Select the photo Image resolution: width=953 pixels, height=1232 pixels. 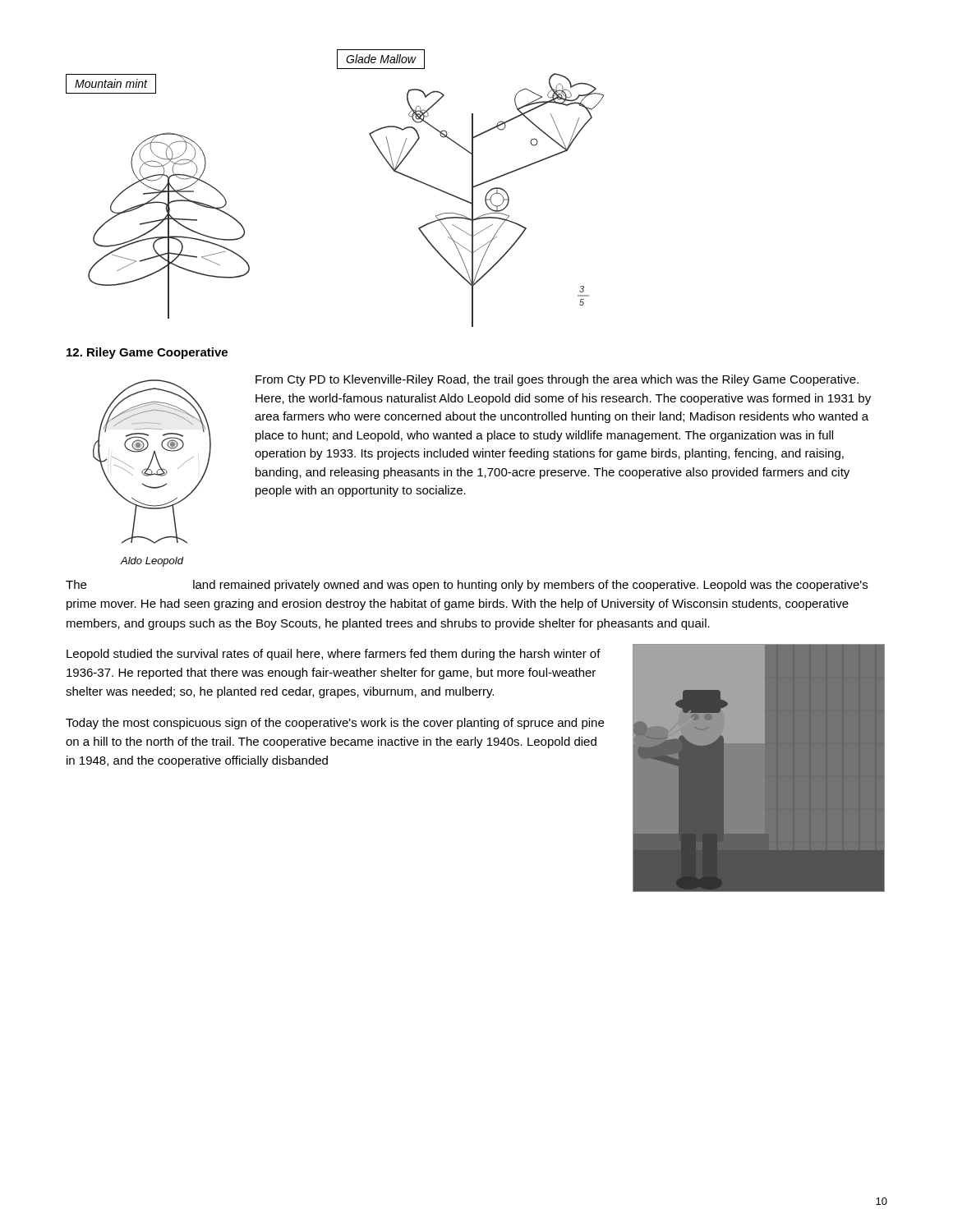pos(760,768)
